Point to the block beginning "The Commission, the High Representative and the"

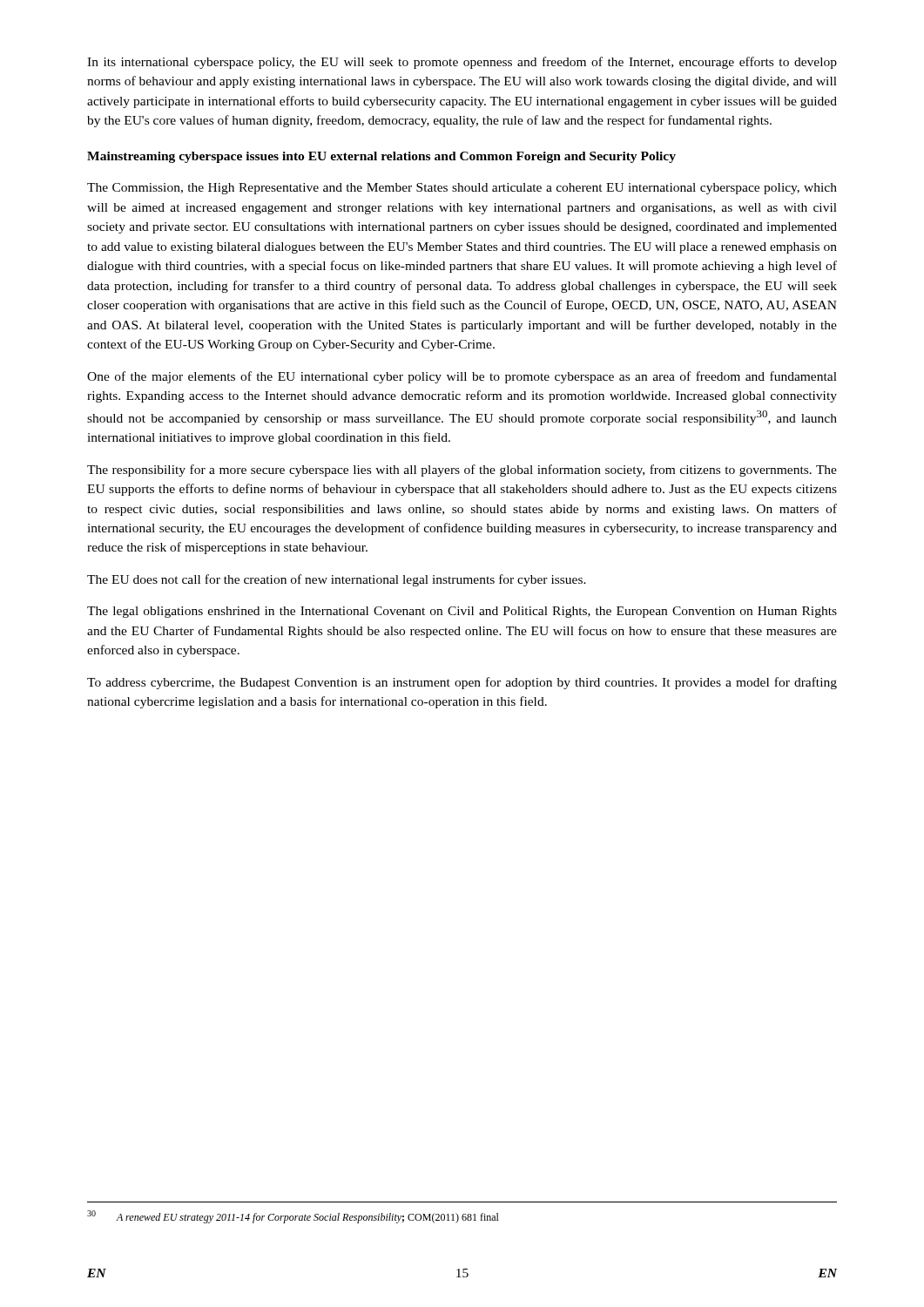pos(462,266)
